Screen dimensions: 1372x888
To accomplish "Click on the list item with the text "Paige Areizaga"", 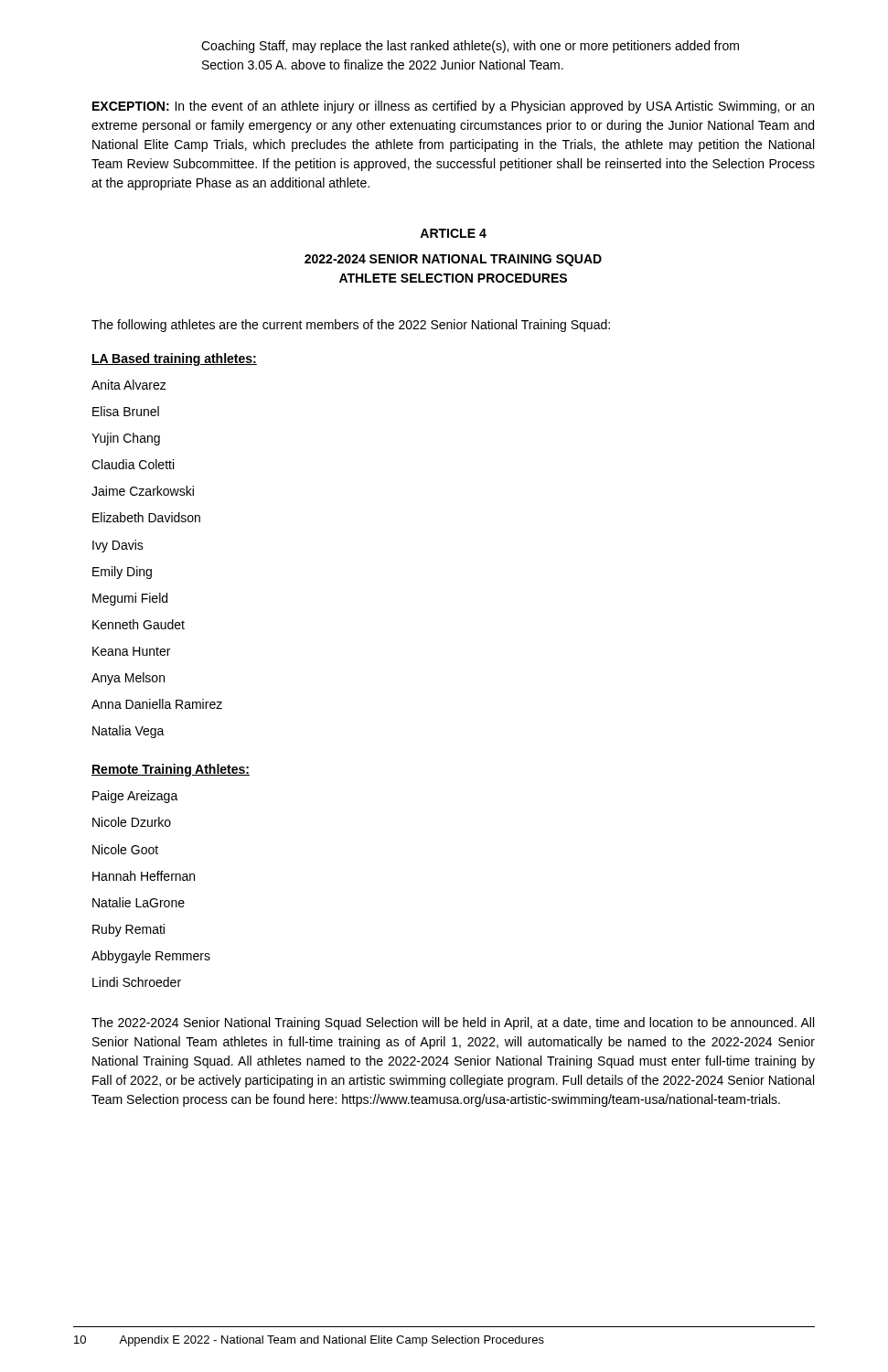I will coord(135,796).
